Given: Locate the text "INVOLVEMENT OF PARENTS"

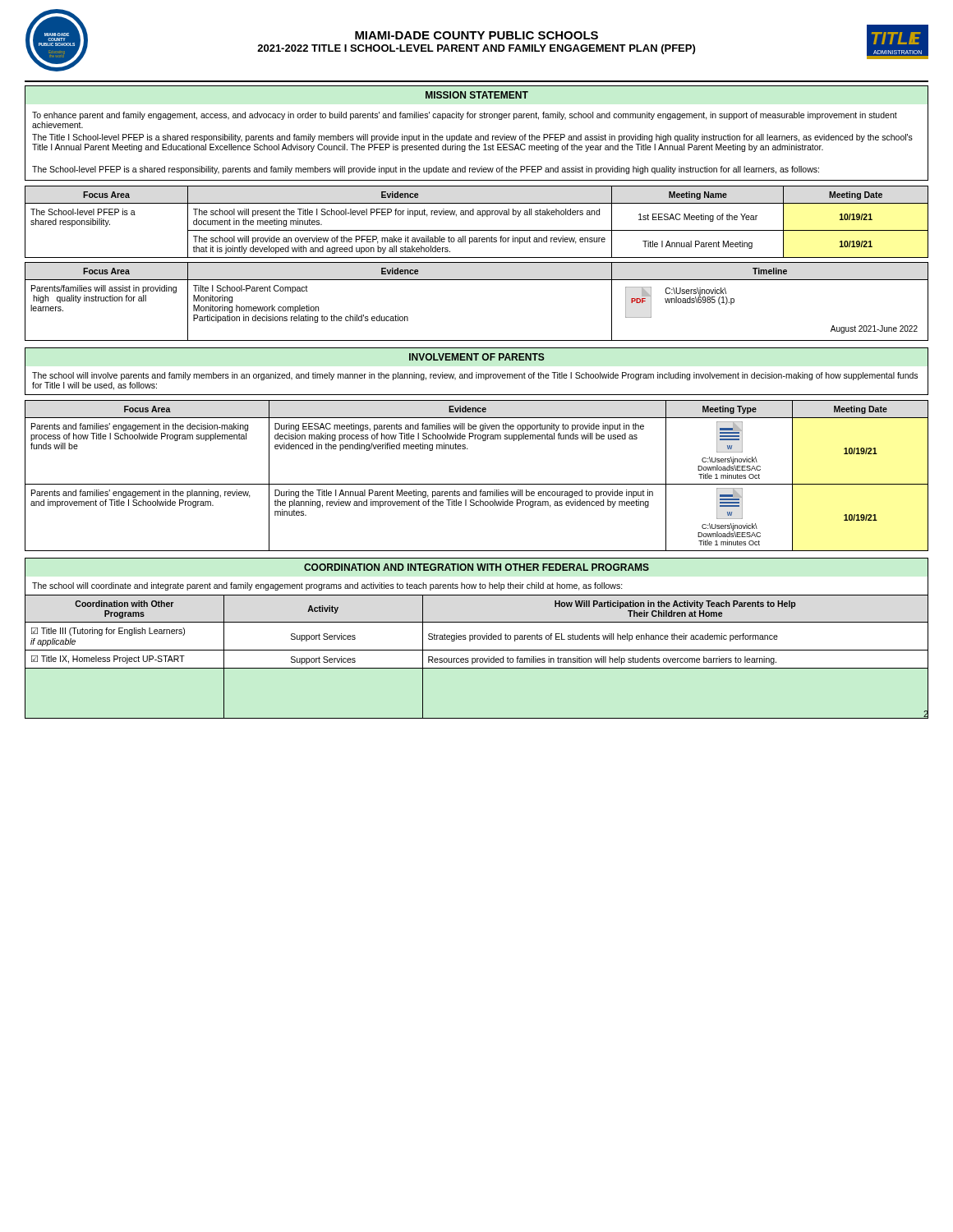Looking at the screenshot, I should pos(476,357).
